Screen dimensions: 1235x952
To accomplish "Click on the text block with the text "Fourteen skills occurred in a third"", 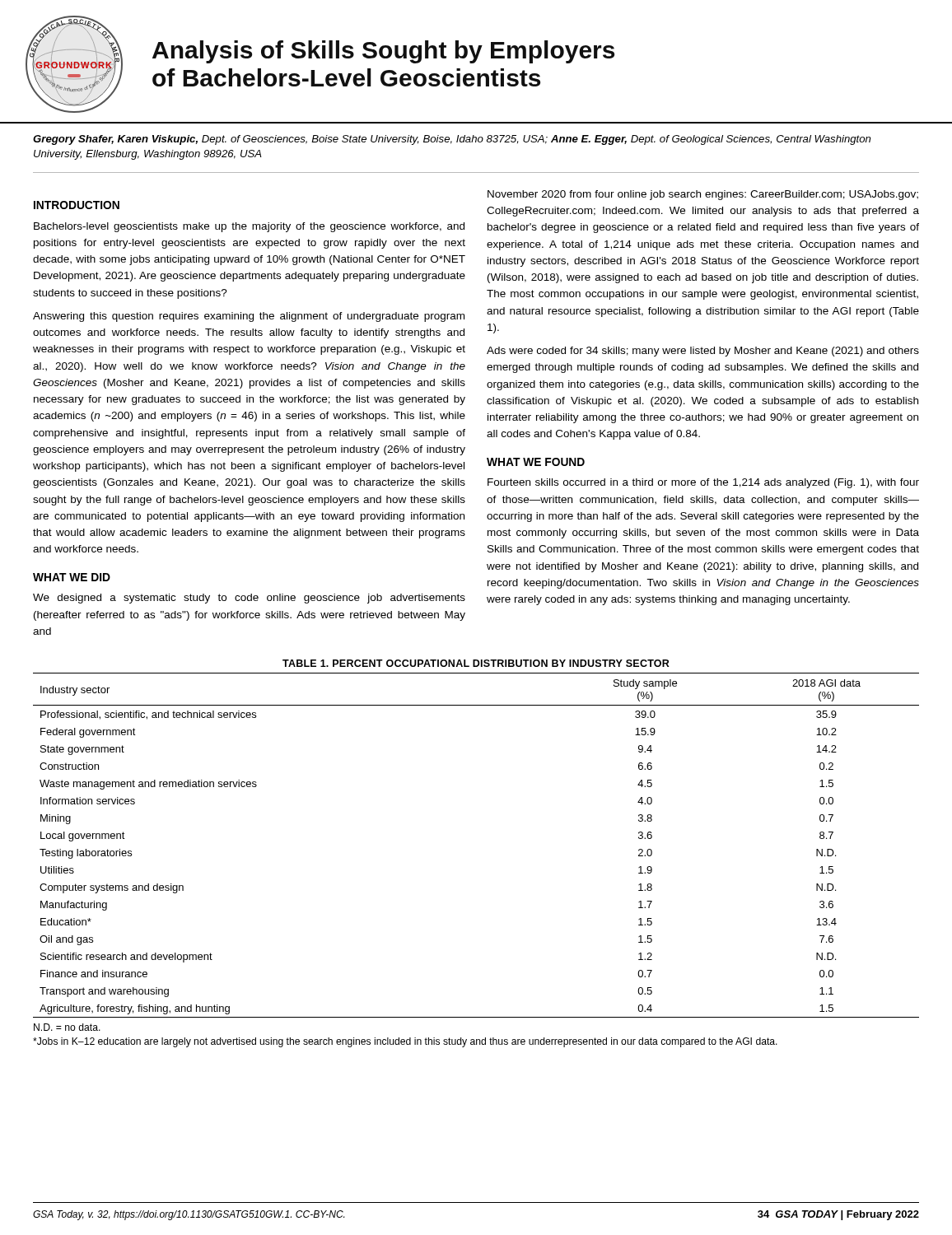I will pyautogui.click(x=703, y=541).
